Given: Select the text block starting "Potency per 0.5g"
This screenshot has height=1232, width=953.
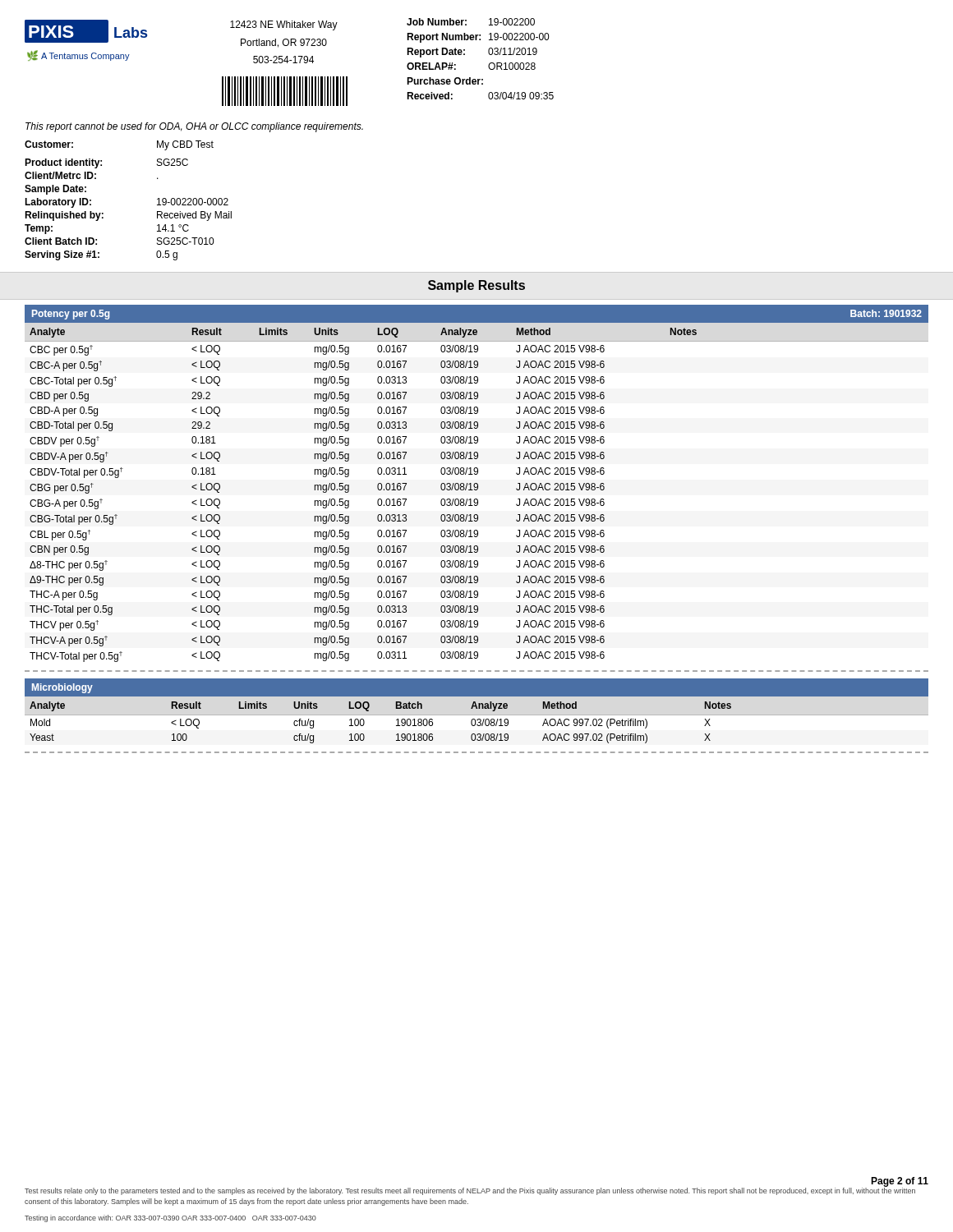Looking at the screenshot, I should tap(71, 314).
